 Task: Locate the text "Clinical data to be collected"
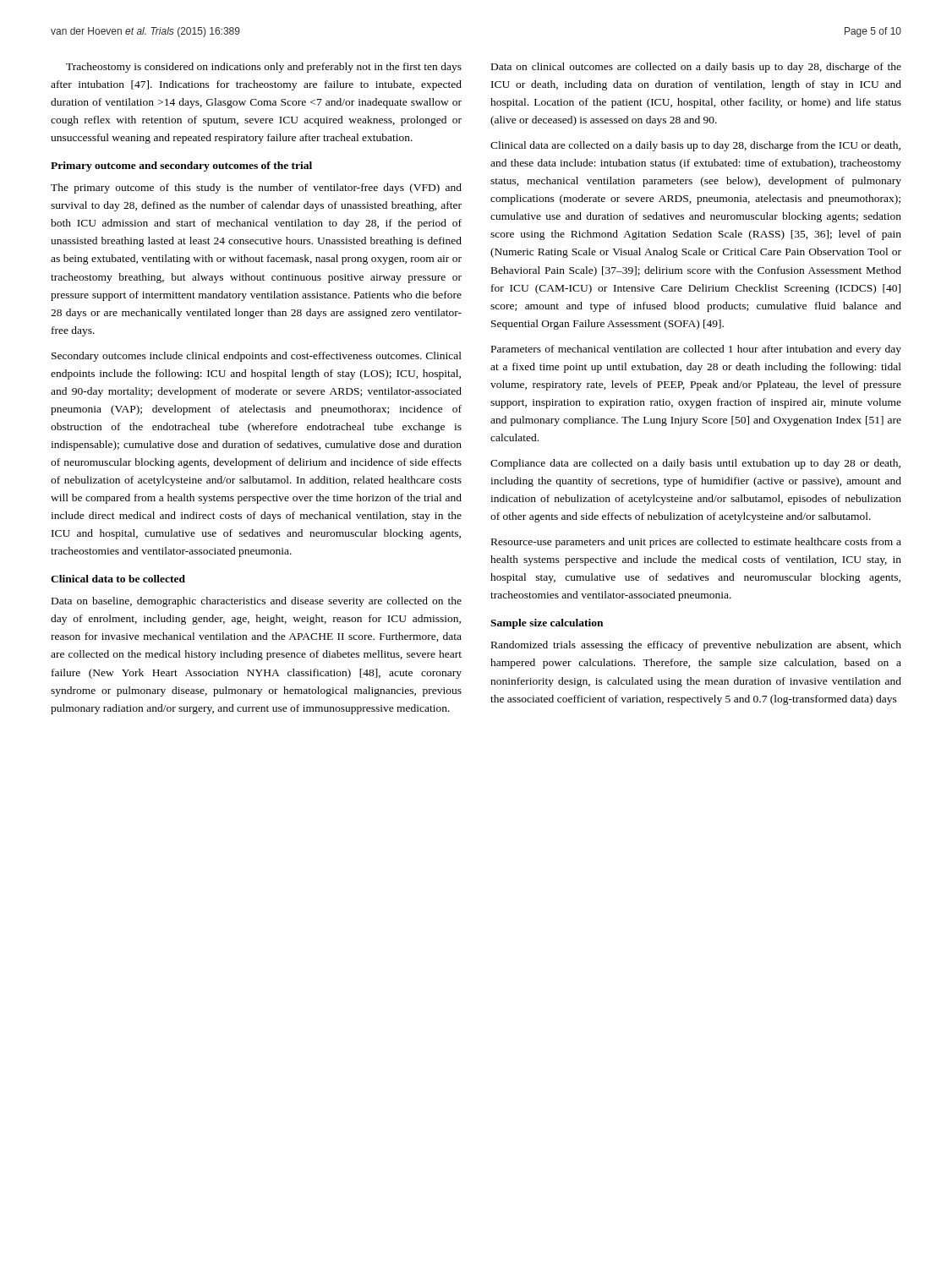[x=118, y=579]
